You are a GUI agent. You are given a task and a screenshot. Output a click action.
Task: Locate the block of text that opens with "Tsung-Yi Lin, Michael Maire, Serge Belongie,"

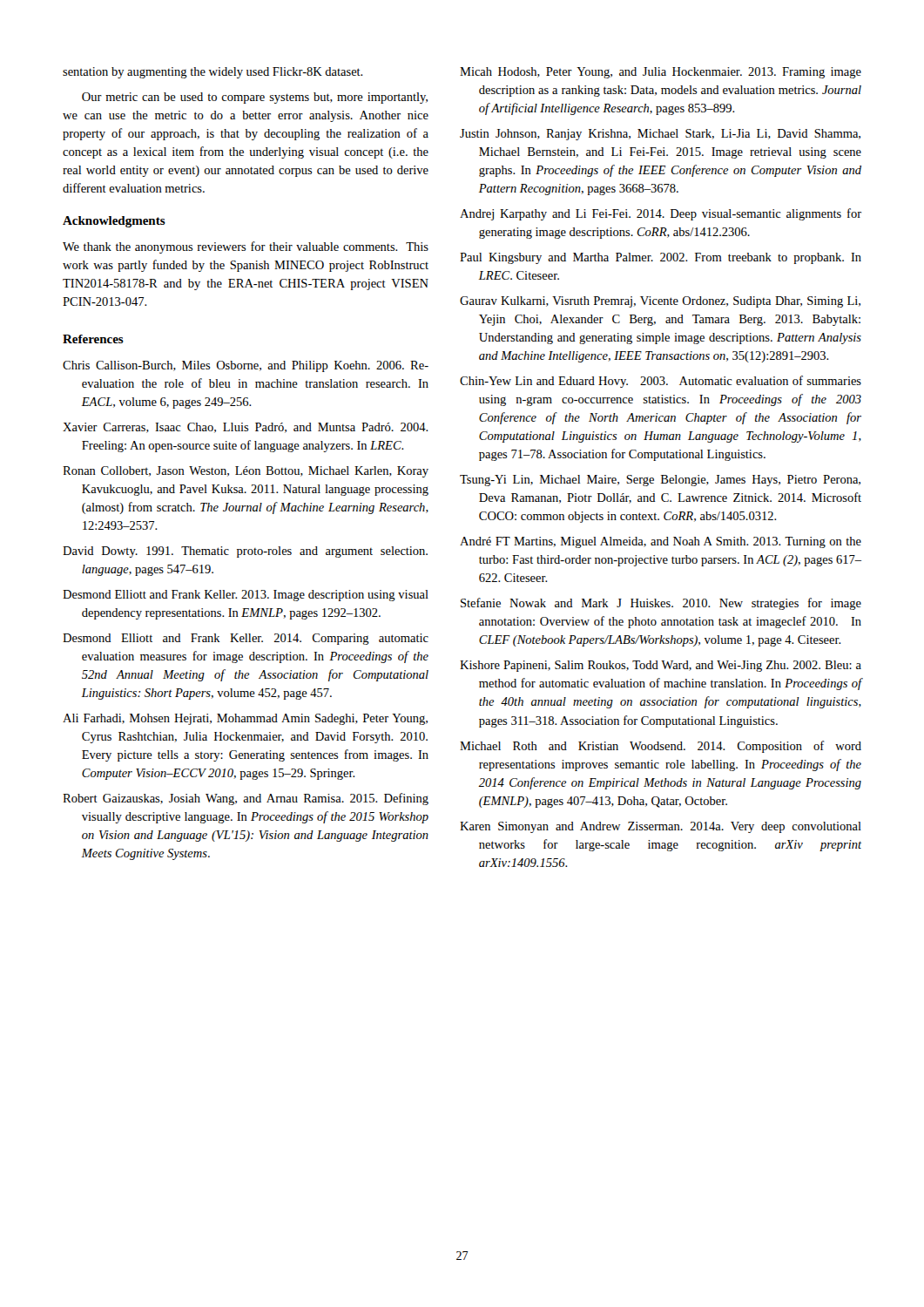click(x=661, y=498)
